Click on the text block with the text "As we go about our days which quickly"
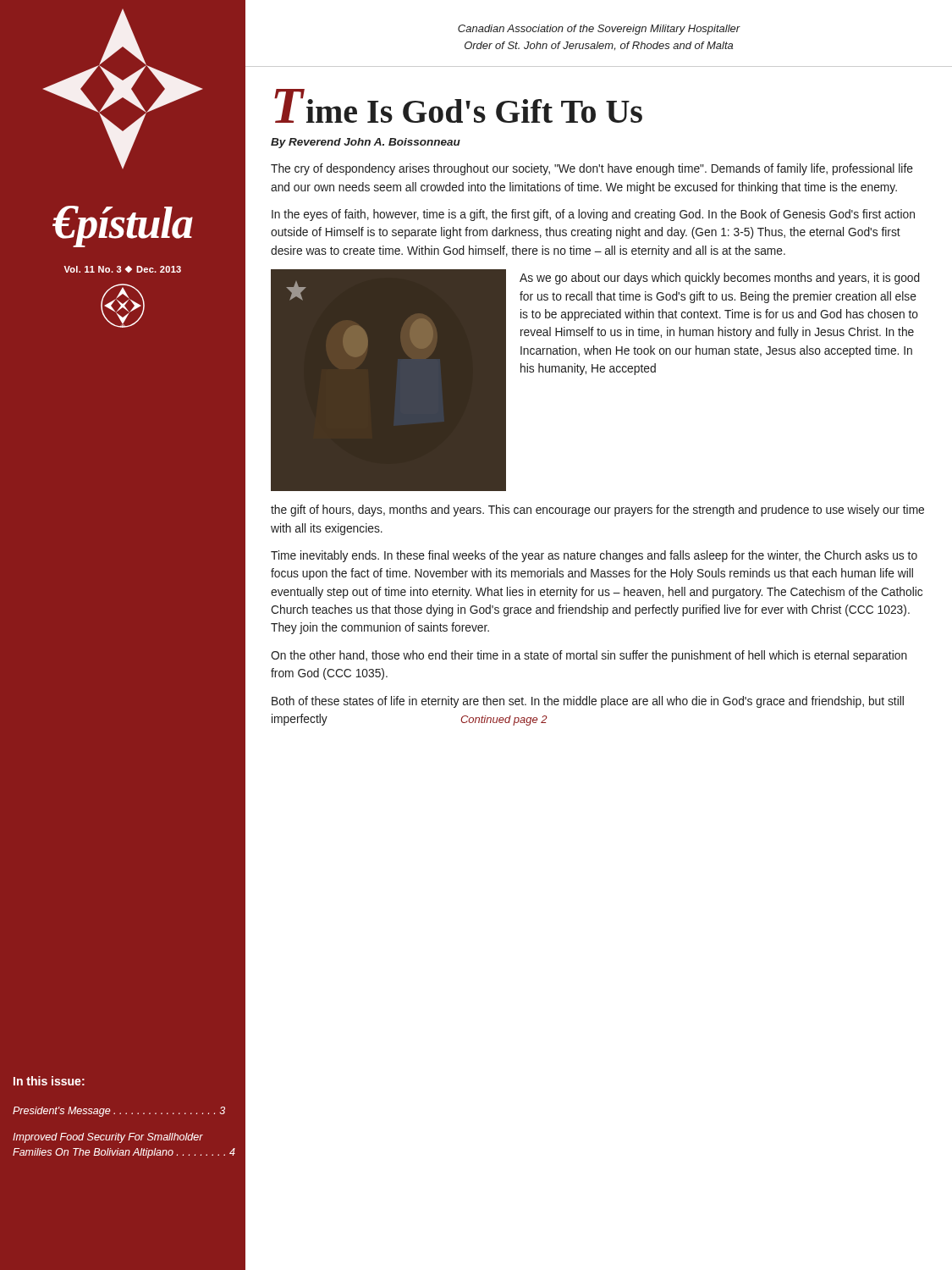This screenshot has width=952, height=1270. coord(720,324)
